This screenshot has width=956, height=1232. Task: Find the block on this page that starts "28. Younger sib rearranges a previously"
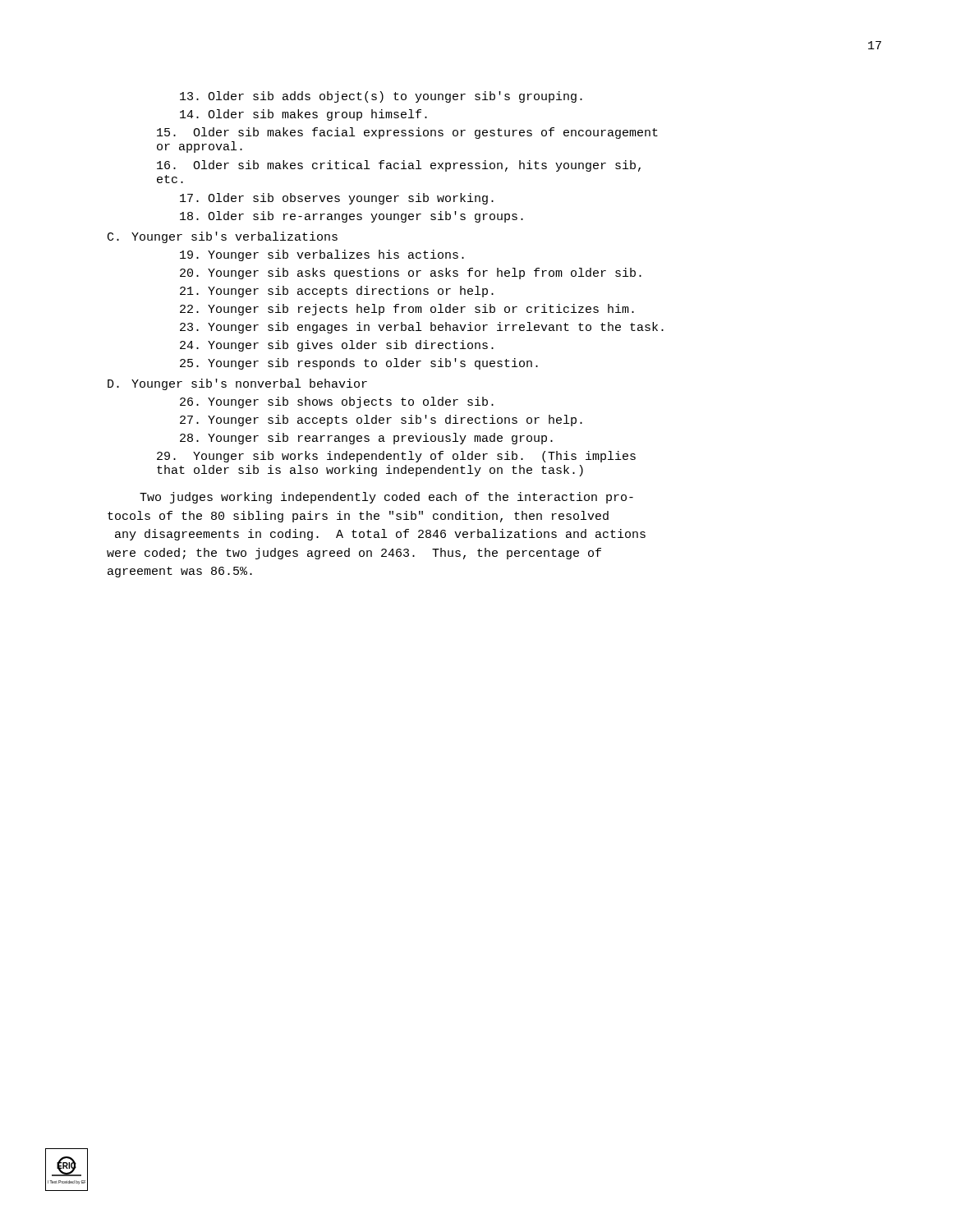click(515, 439)
